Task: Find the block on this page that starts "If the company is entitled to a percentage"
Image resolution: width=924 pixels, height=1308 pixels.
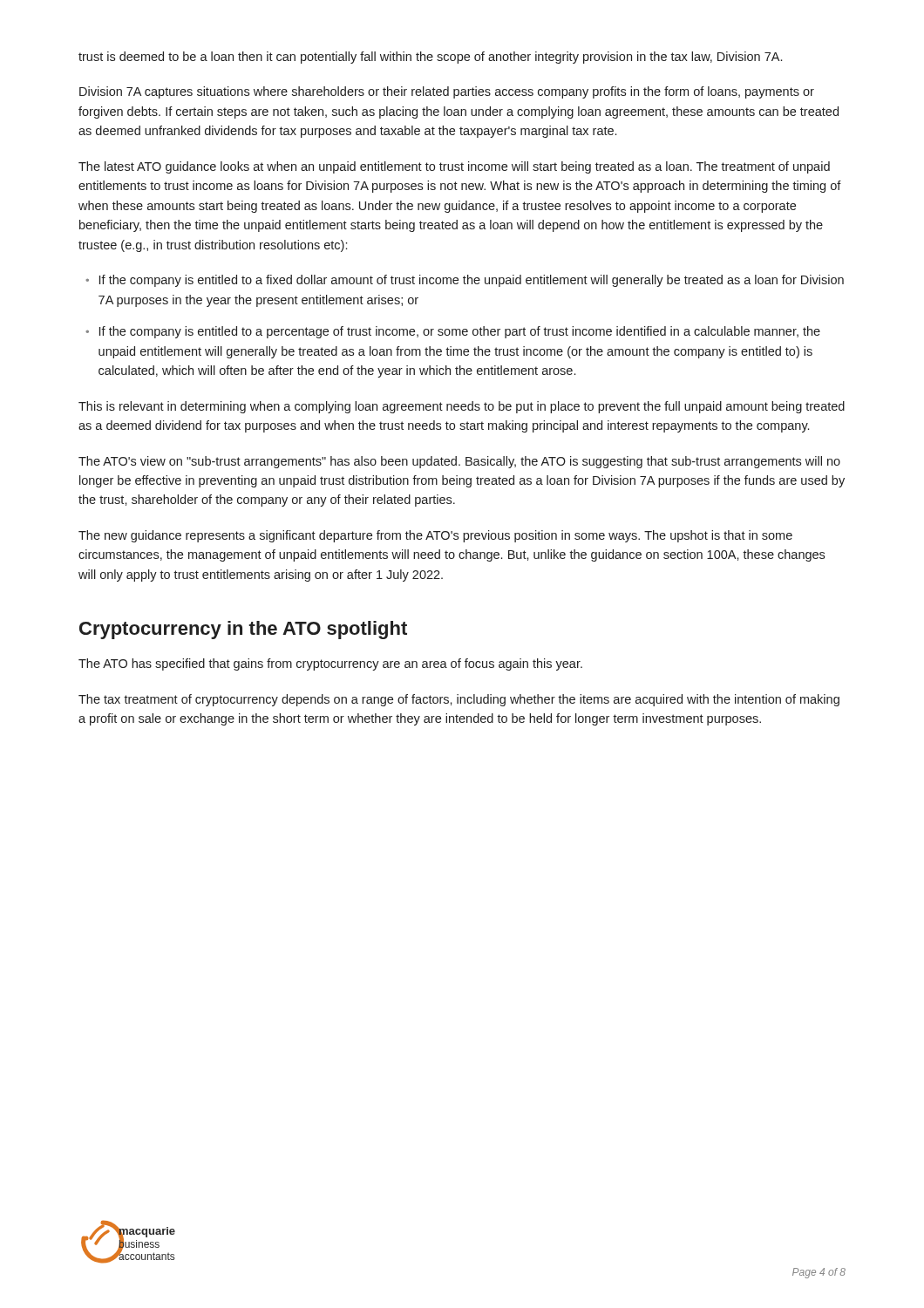Action: (x=459, y=351)
